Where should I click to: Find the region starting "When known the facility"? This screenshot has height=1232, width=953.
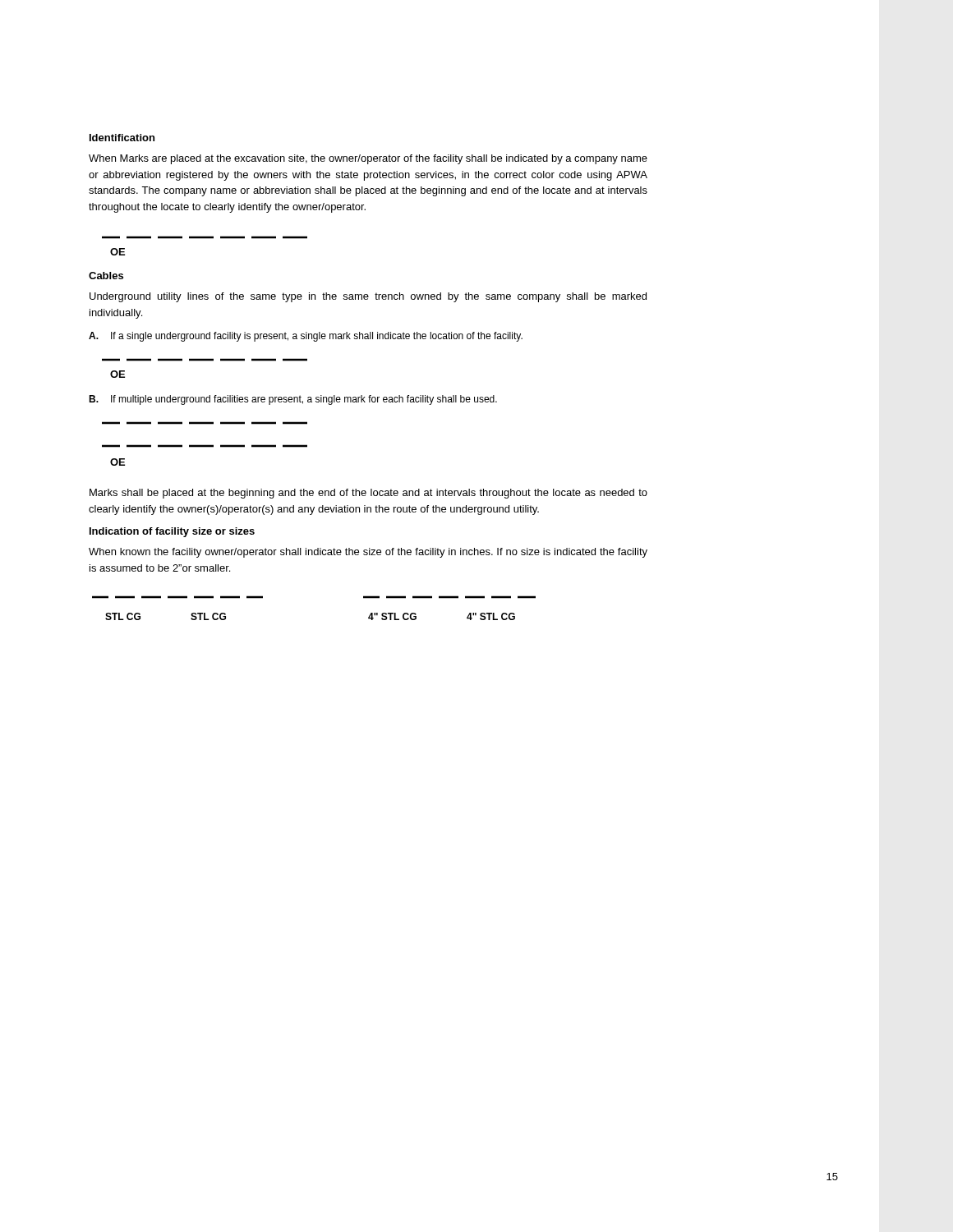(368, 560)
